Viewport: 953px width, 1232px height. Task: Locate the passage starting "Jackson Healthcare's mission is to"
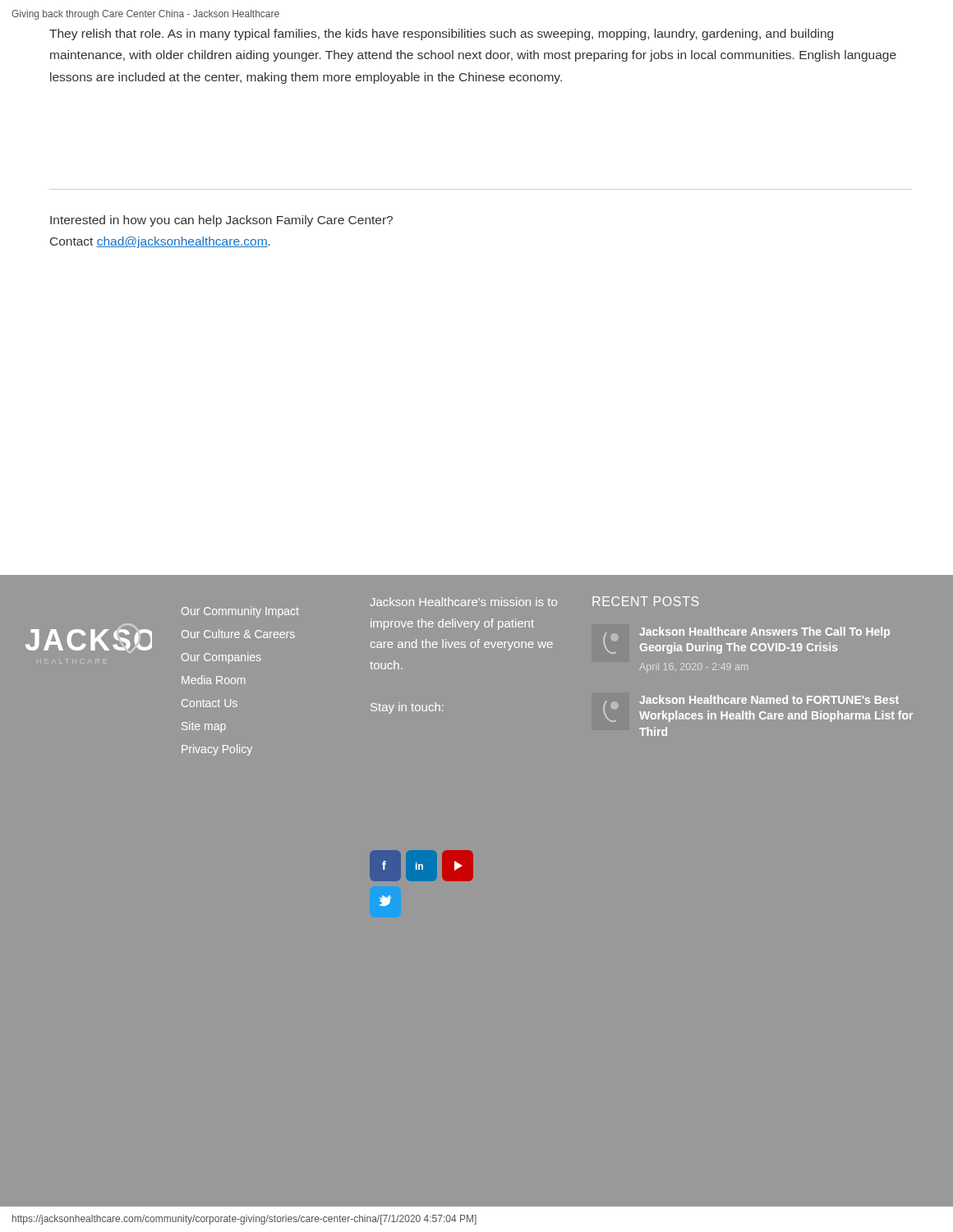[x=464, y=654]
